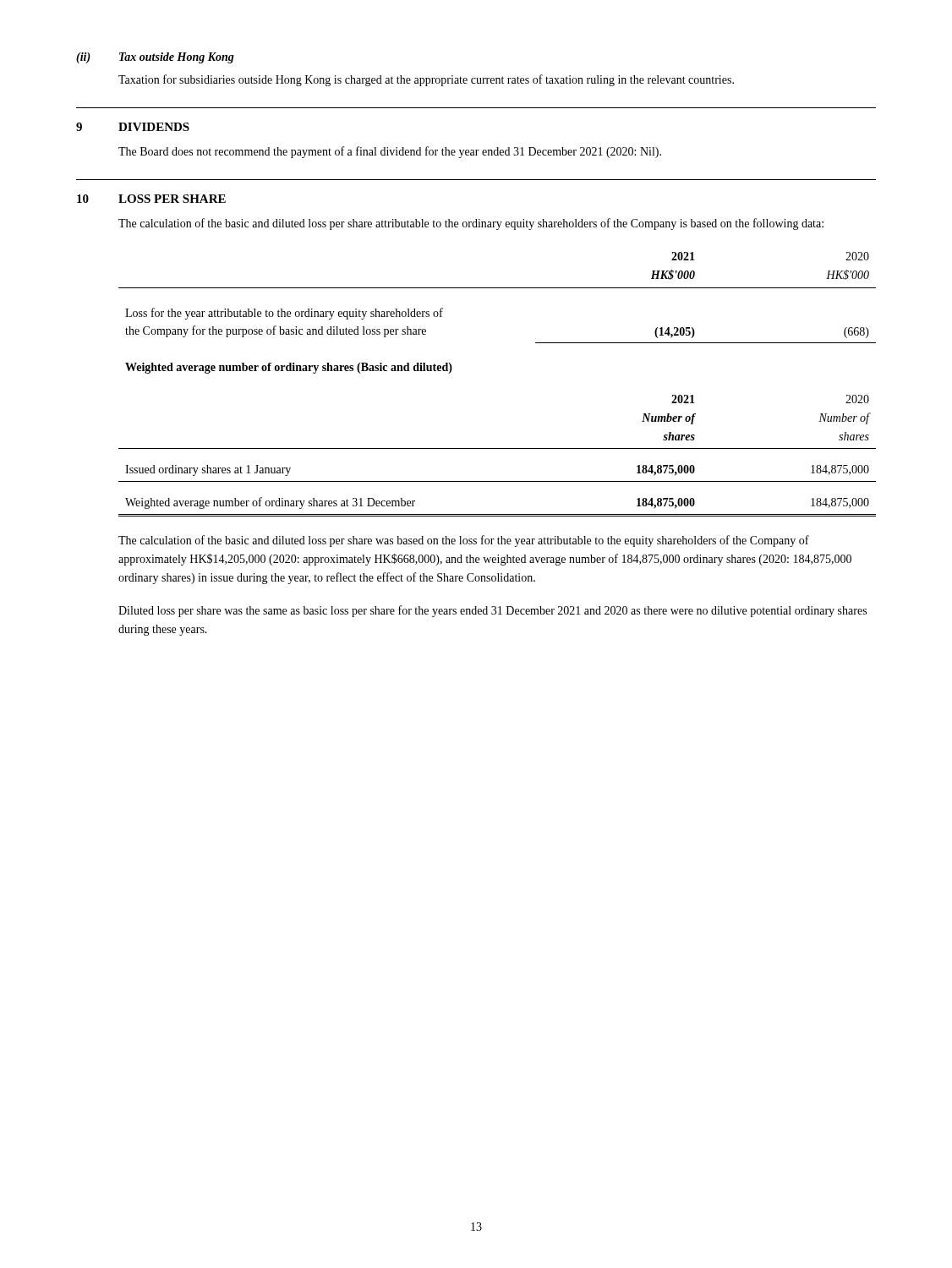
Task: Find the table that mentions "Number of"
Action: click(497, 382)
